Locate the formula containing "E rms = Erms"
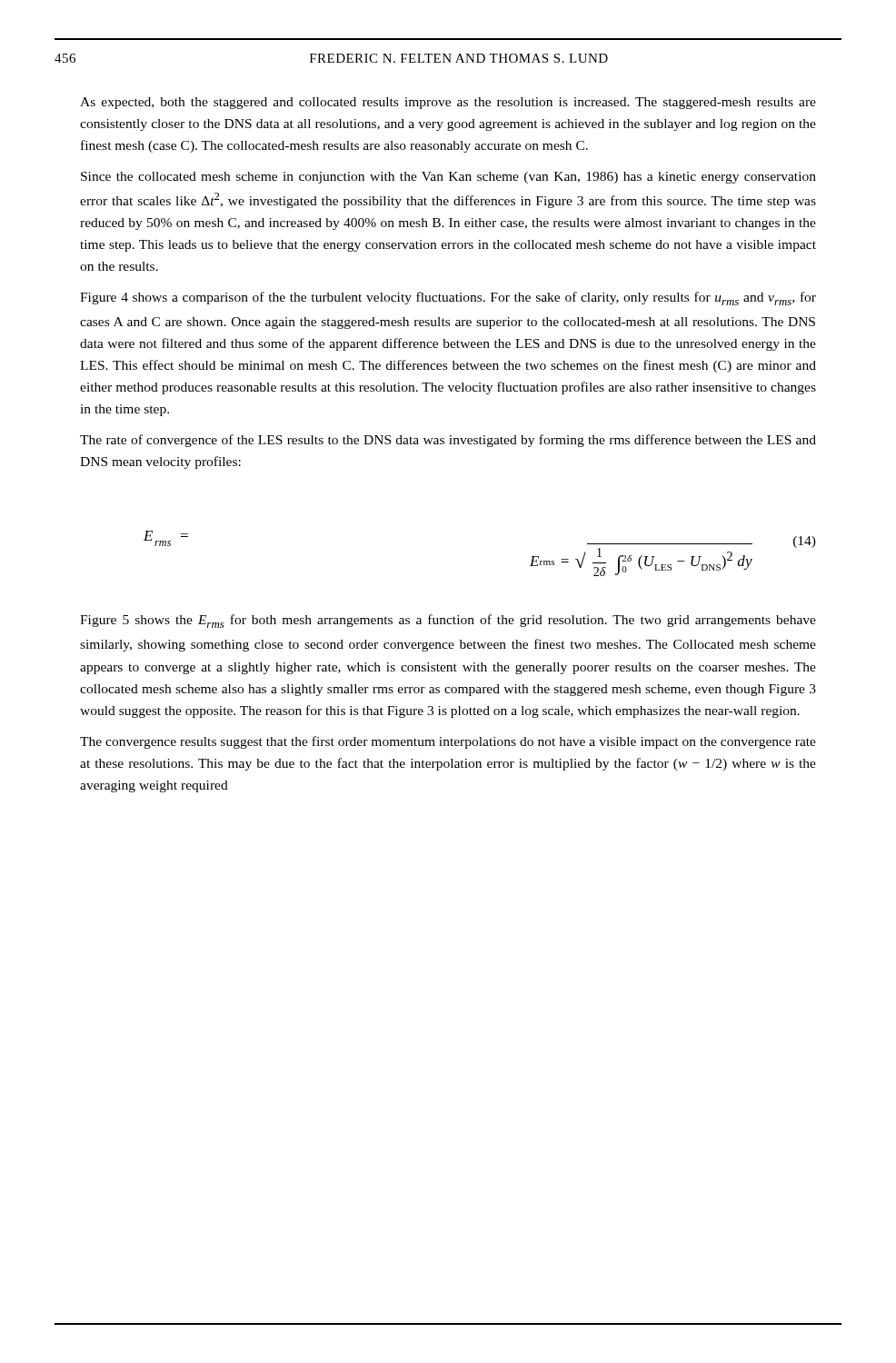The width and height of the screenshot is (896, 1363). click(169, 546)
